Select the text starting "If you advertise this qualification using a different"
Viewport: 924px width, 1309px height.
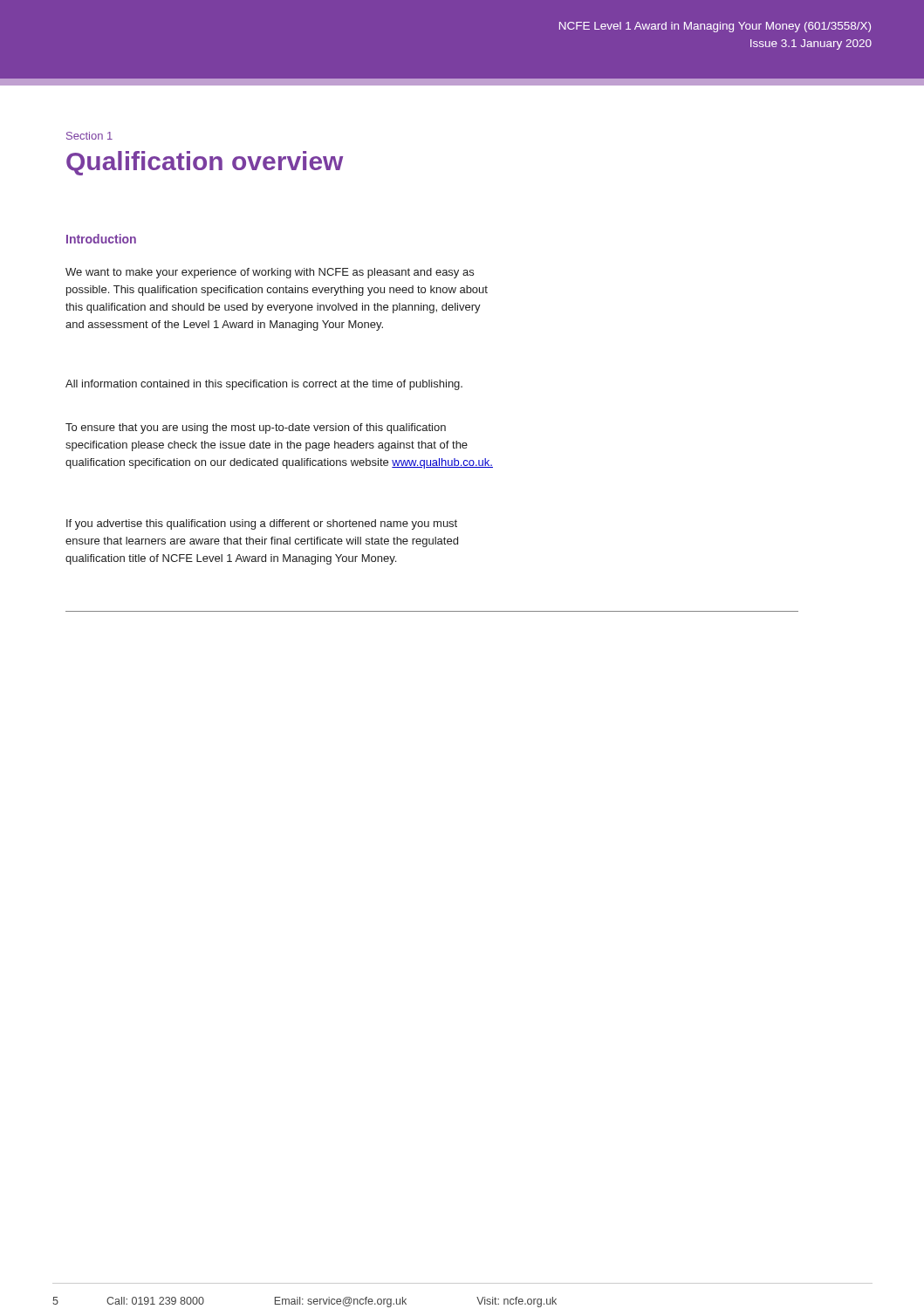[x=262, y=541]
